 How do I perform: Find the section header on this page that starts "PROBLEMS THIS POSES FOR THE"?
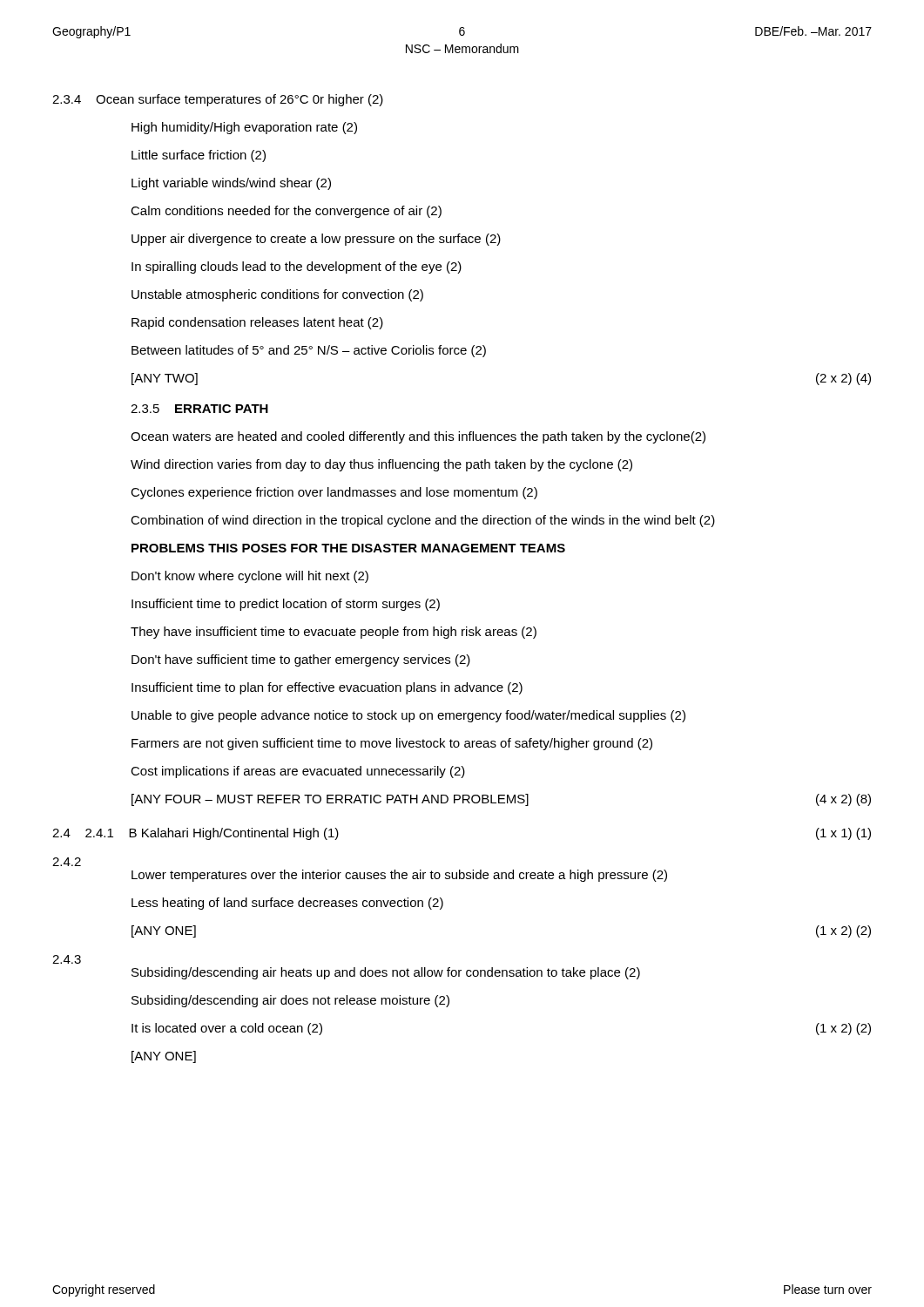pyautogui.click(x=348, y=548)
